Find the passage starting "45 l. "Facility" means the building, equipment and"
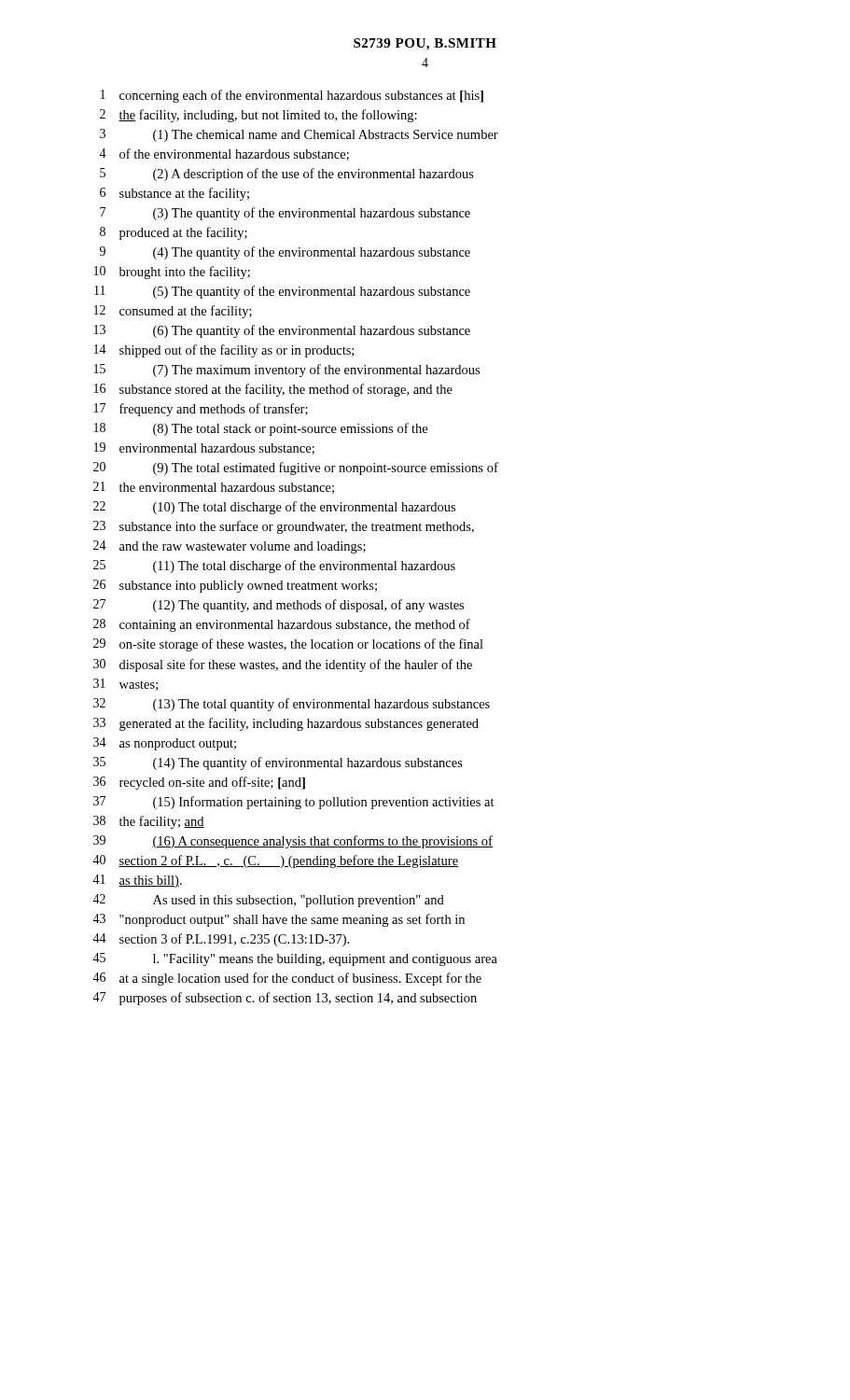This screenshot has height=1400, width=850. click(x=425, y=959)
